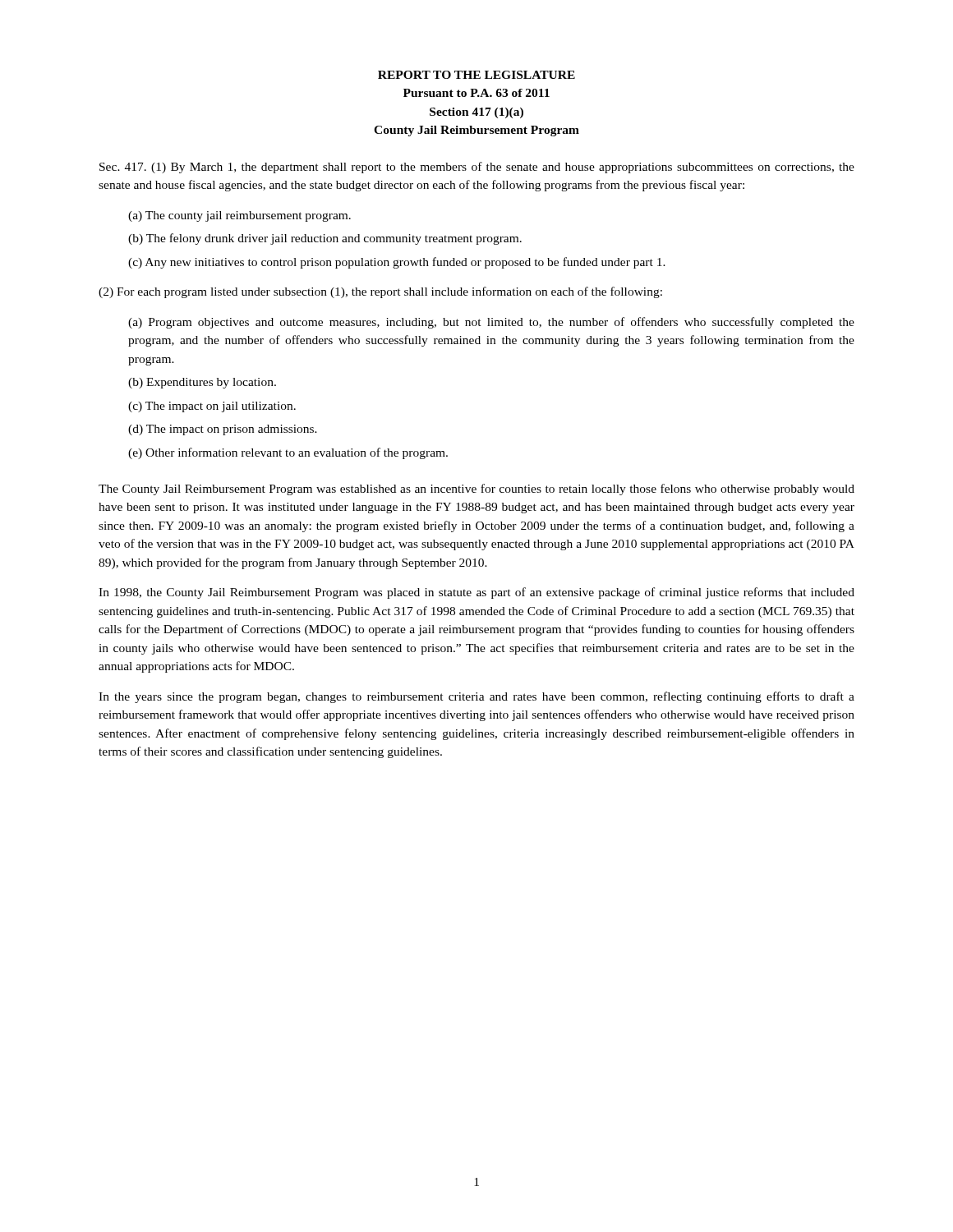Locate the text block containing "The County Jail Reimbursement Program was established as"

point(476,526)
